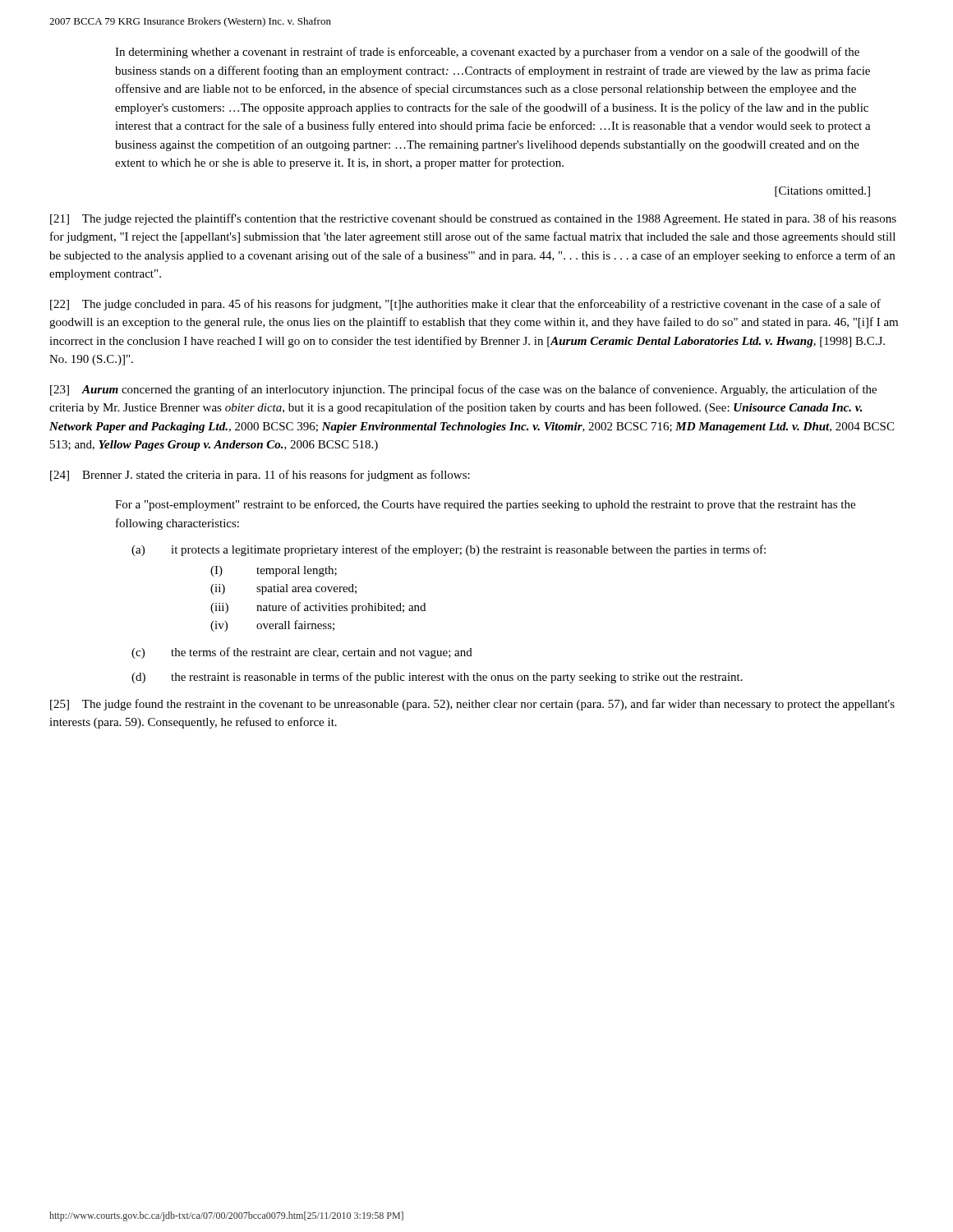Select the passage starting "[23] Aurum concerned"
Image resolution: width=953 pixels, height=1232 pixels.
click(x=472, y=417)
